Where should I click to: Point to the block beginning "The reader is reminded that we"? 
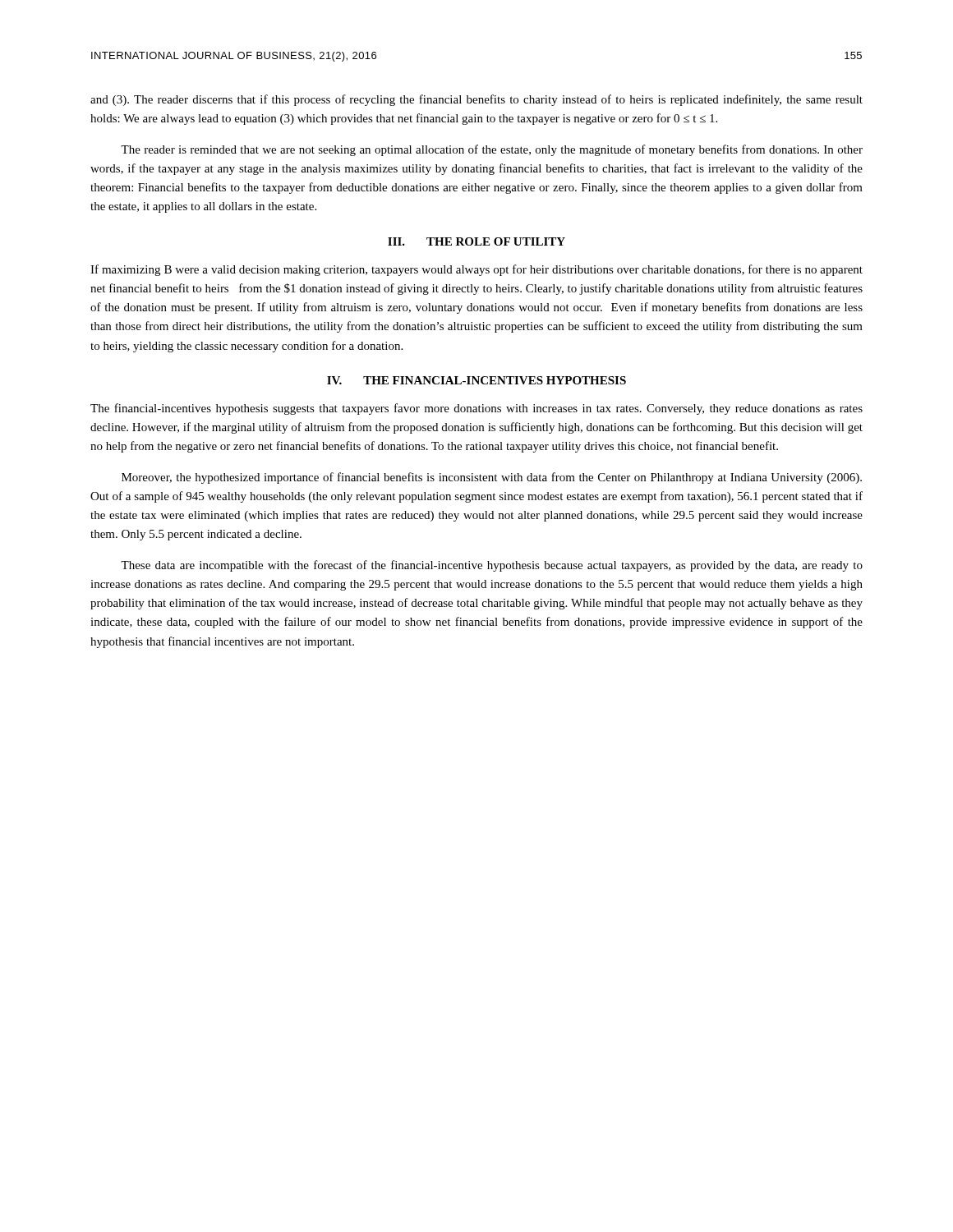[x=476, y=178]
